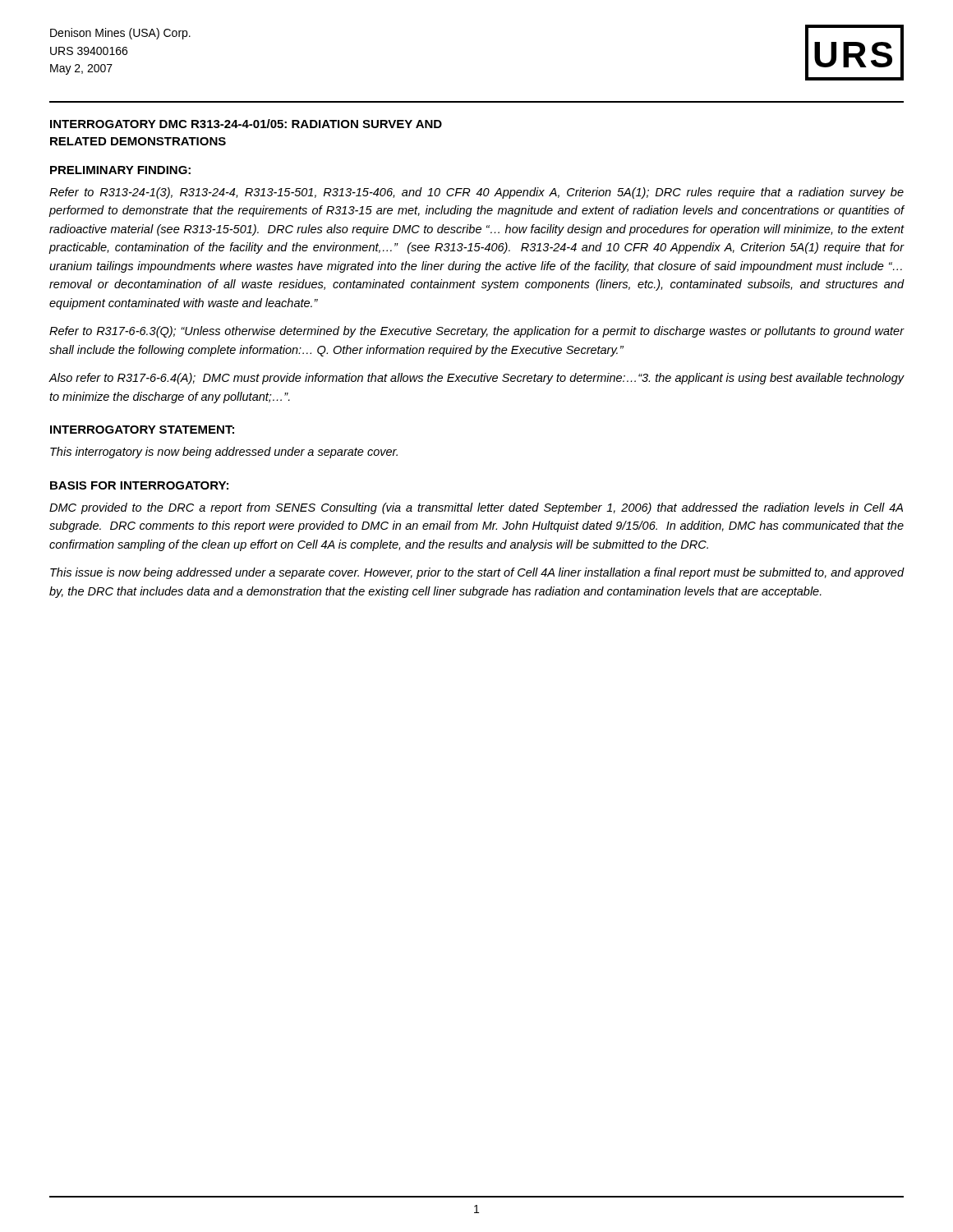Viewport: 953px width, 1232px height.
Task: Find the block on this page that starts "This issue is now being addressed under"
Action: (476, 582)
